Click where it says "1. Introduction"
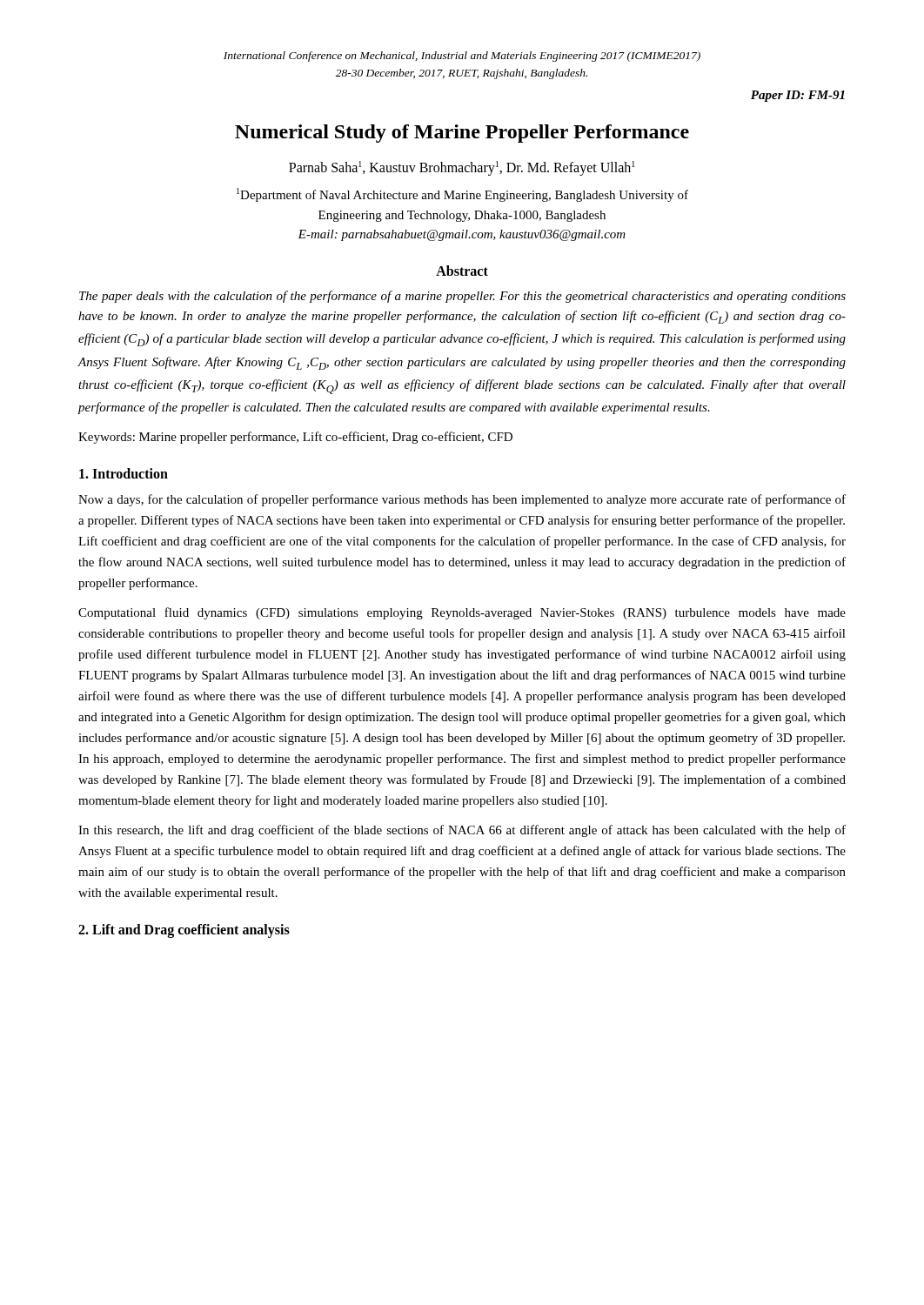 (x=123, y=474)
